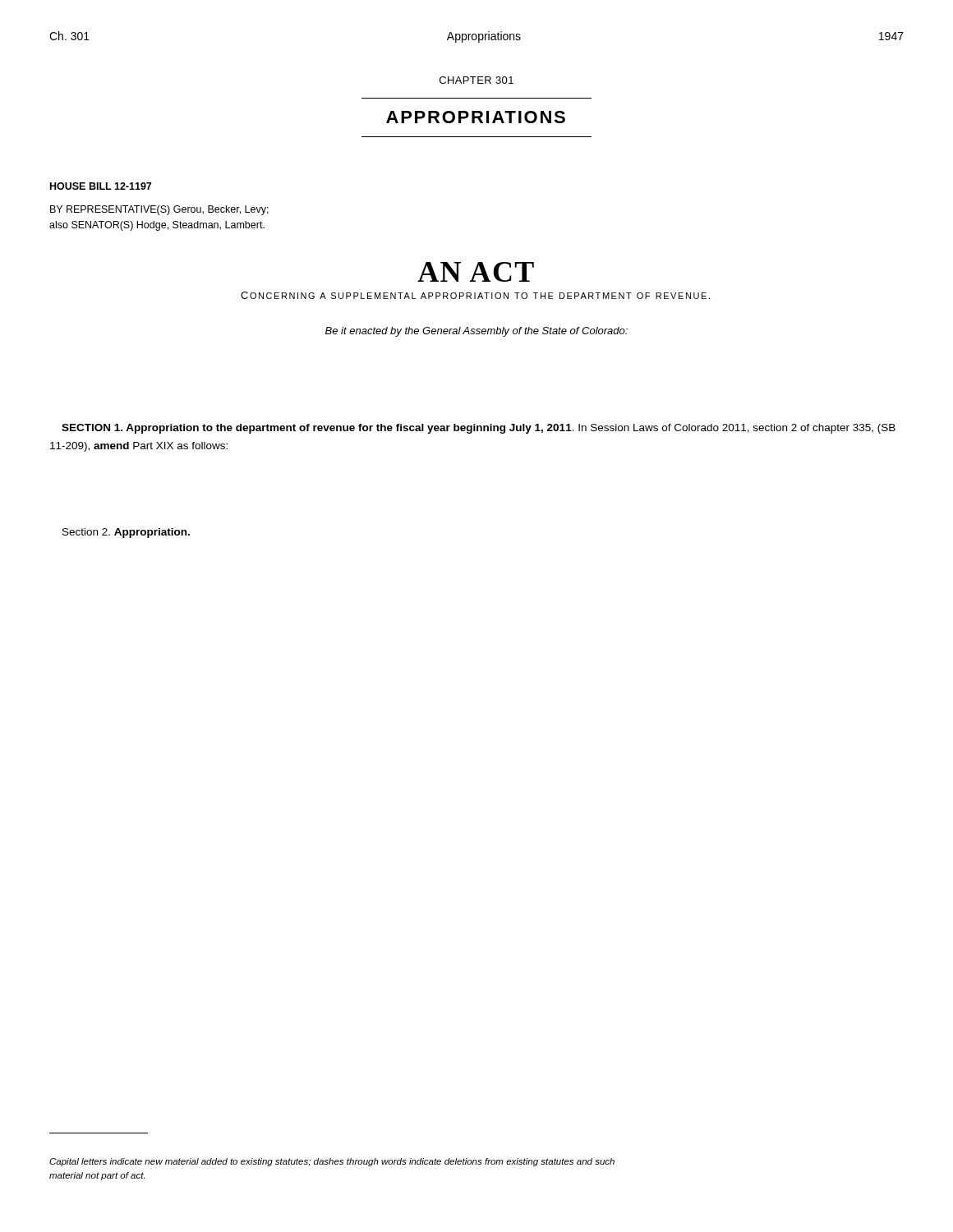This screenshot has height=1232, width=953.
Task: Click on the text with the text "HOUSE BILL 12-1197"
Action: [101, 186]
